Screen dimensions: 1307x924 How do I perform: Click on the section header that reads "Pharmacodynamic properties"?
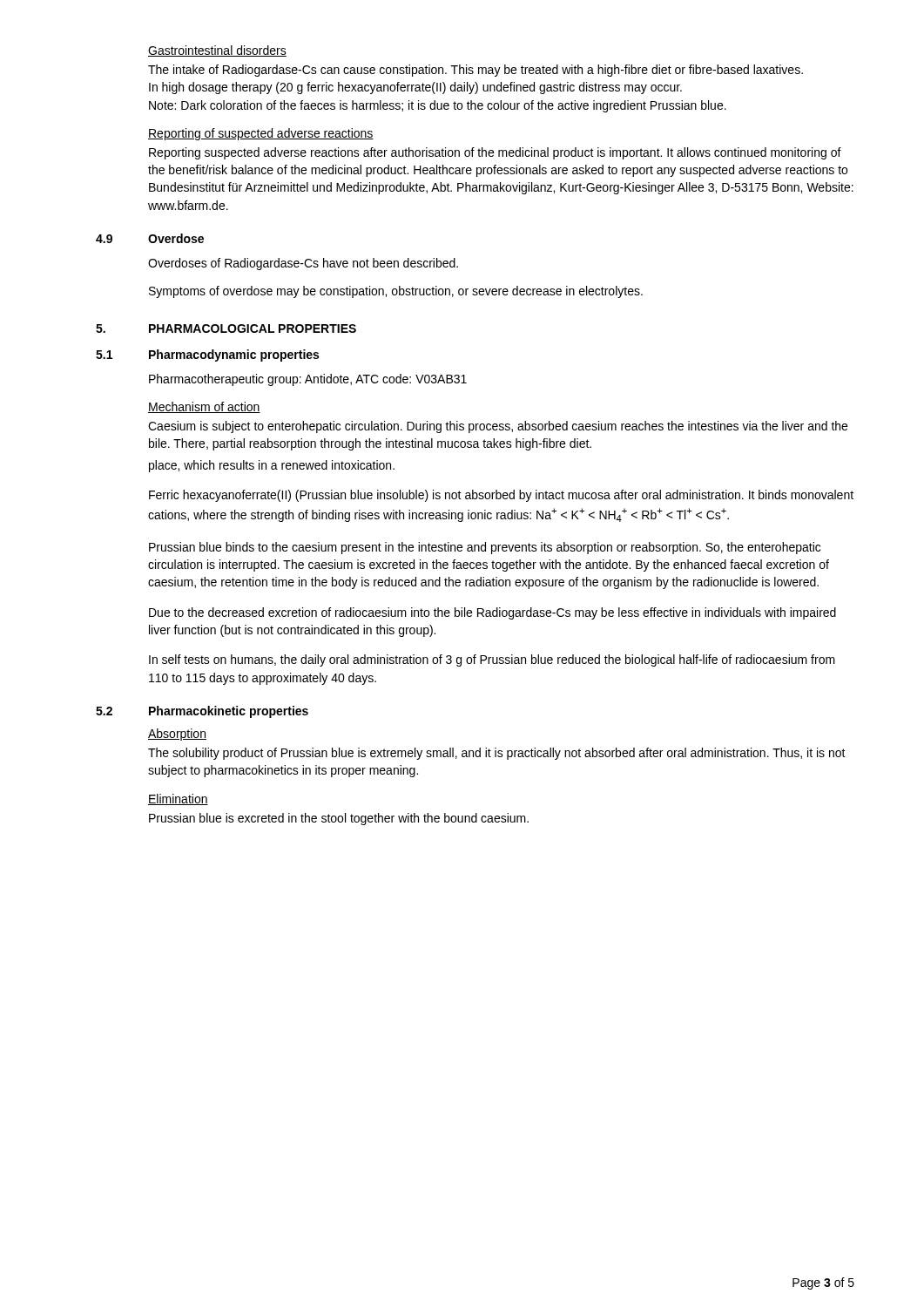[234, 354]
